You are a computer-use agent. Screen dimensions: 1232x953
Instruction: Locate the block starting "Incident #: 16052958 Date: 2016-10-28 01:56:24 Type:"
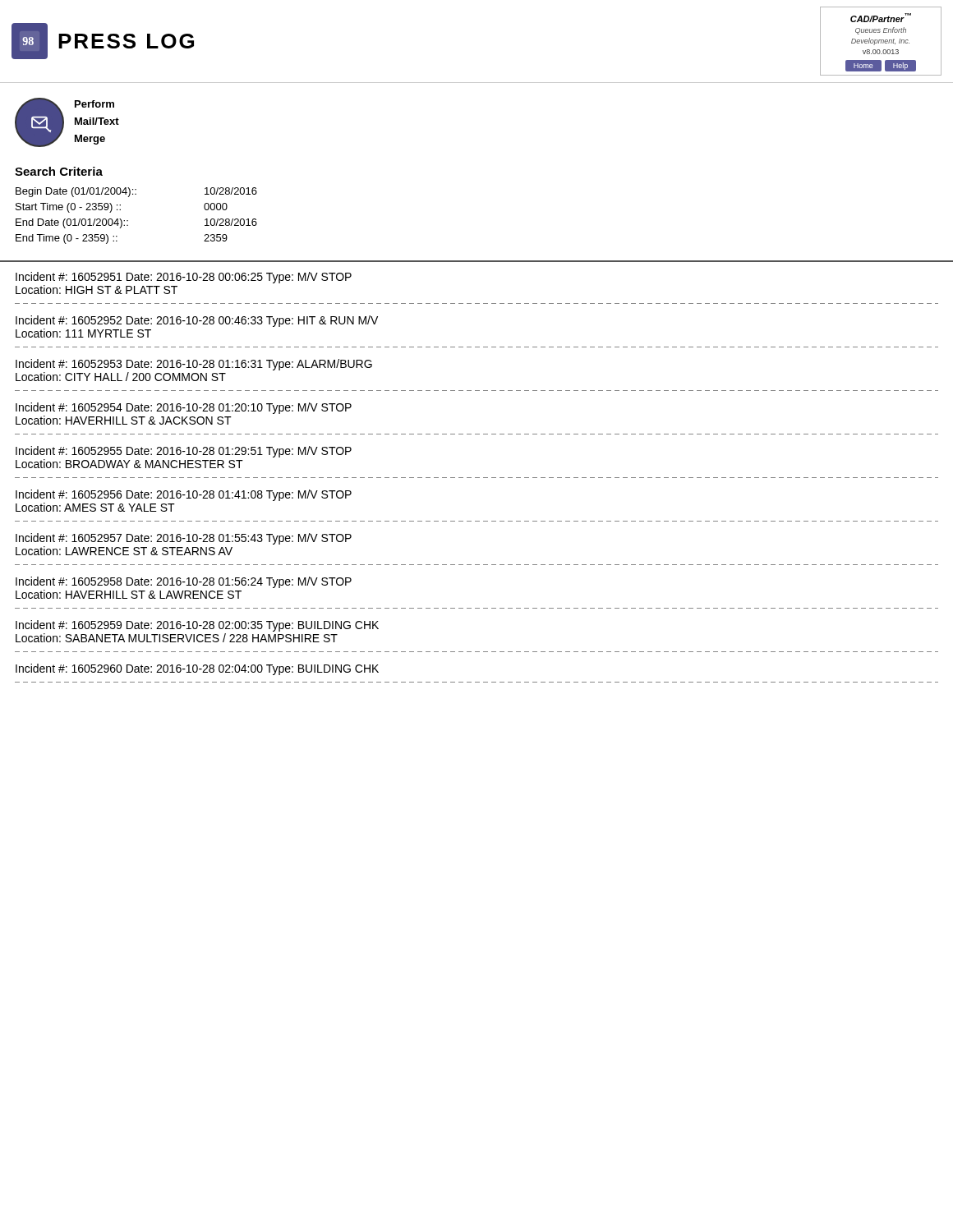pos(184,582)
